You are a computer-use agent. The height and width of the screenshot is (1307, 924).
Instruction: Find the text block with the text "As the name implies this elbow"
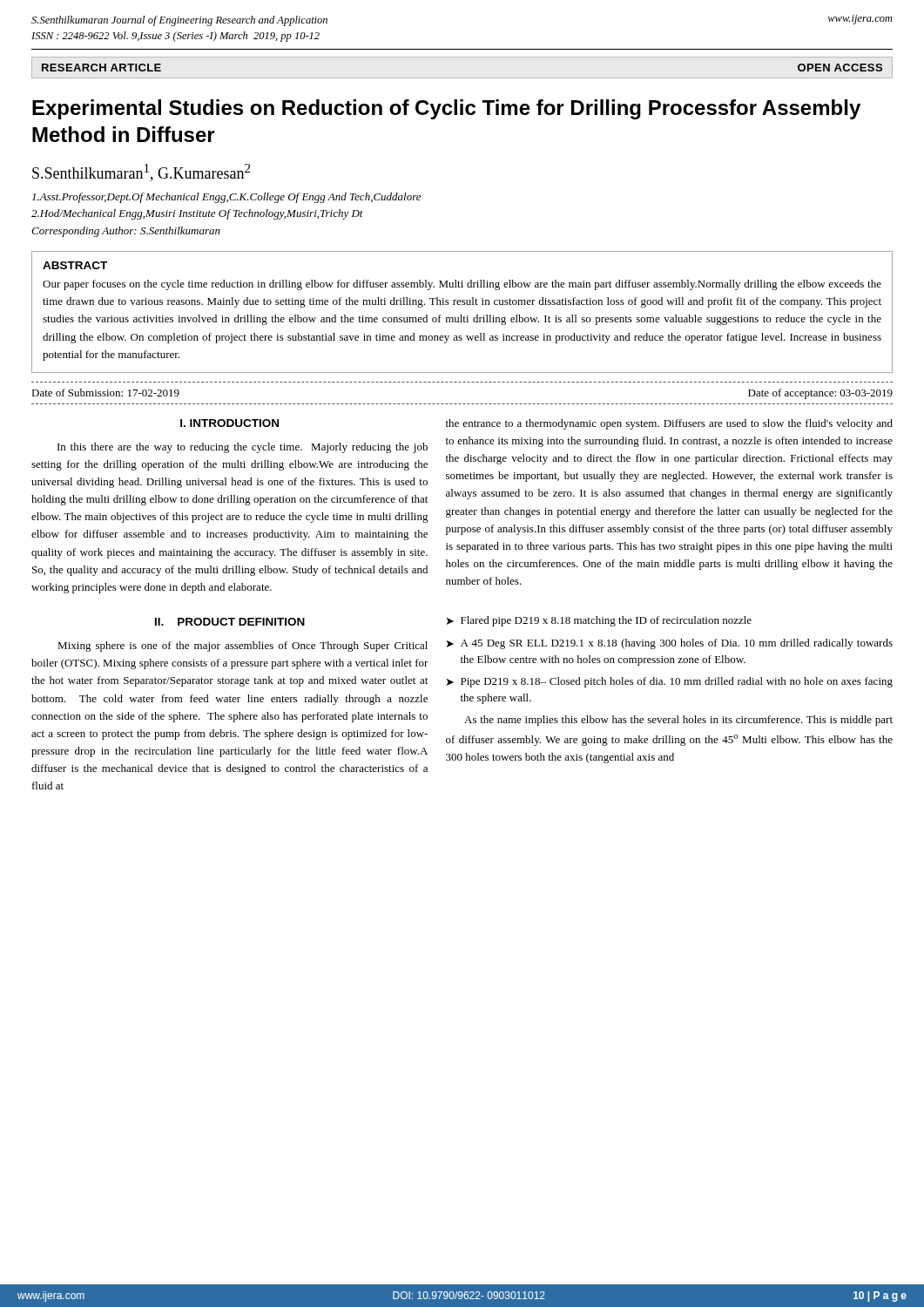pos(669,738)
